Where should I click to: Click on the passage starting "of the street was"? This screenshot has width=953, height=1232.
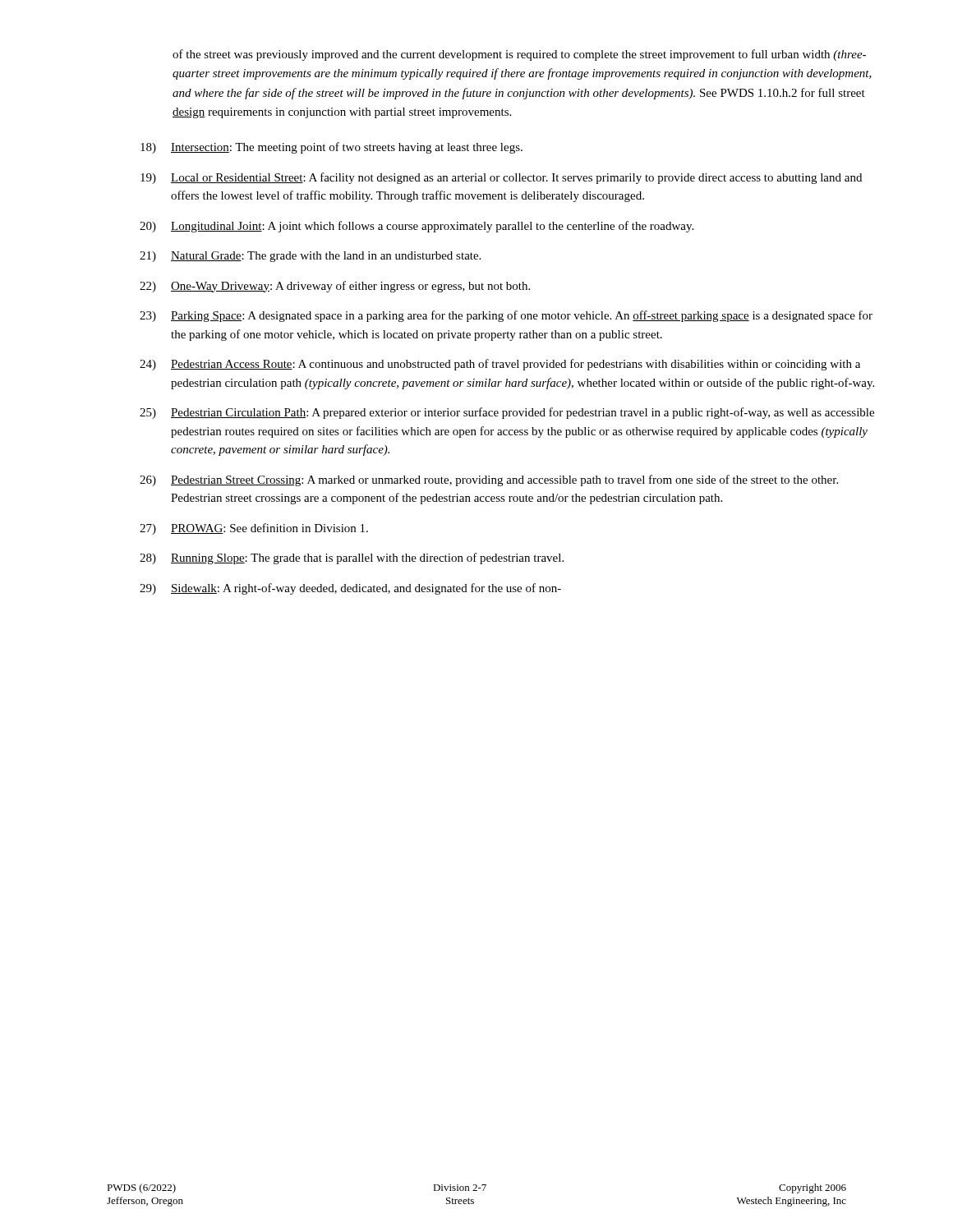pyautogui.click(x=522, y=83)
